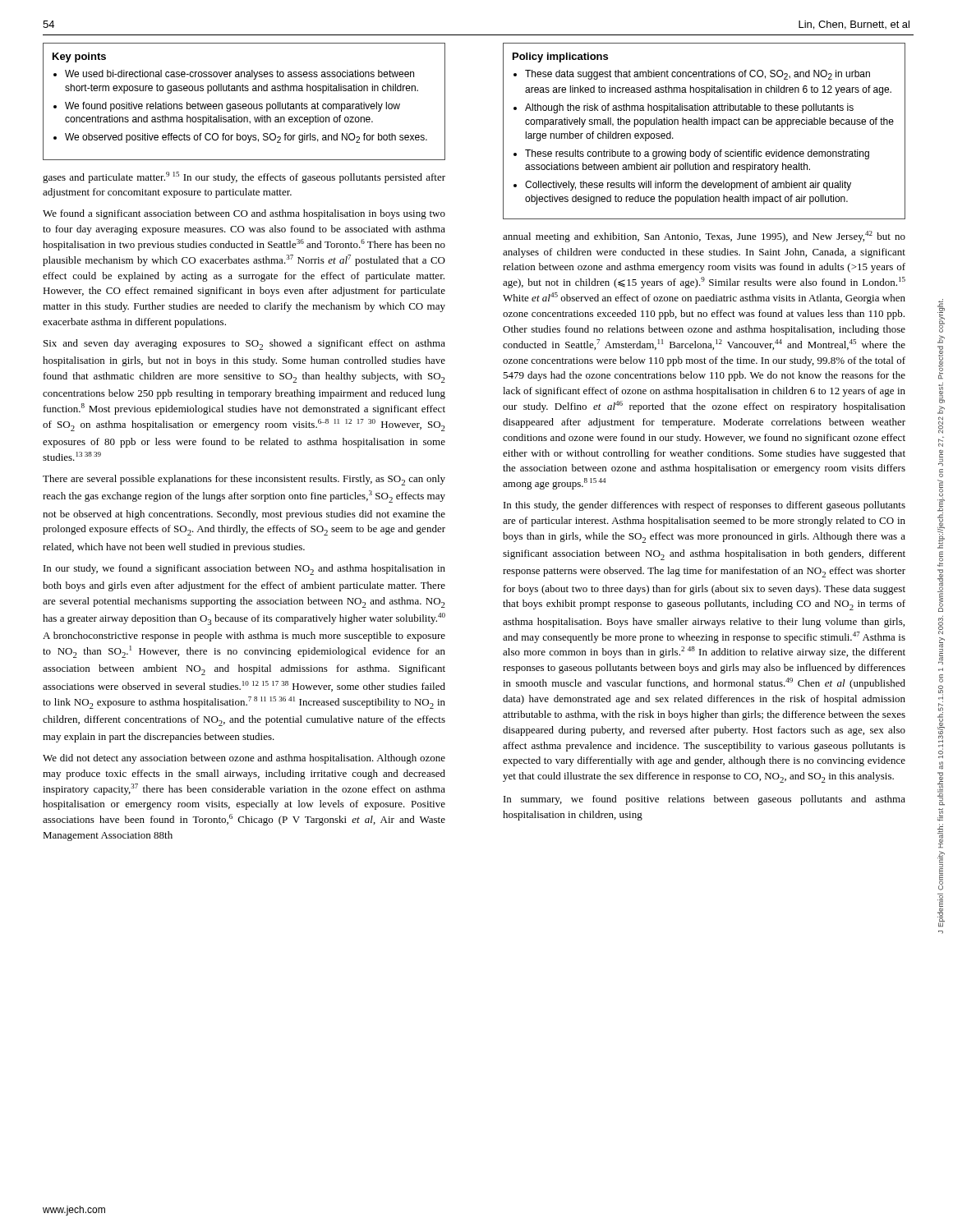953x1232 pixels.
Task: Click the passage that begins "In our study, we found"
Action: 244,652
